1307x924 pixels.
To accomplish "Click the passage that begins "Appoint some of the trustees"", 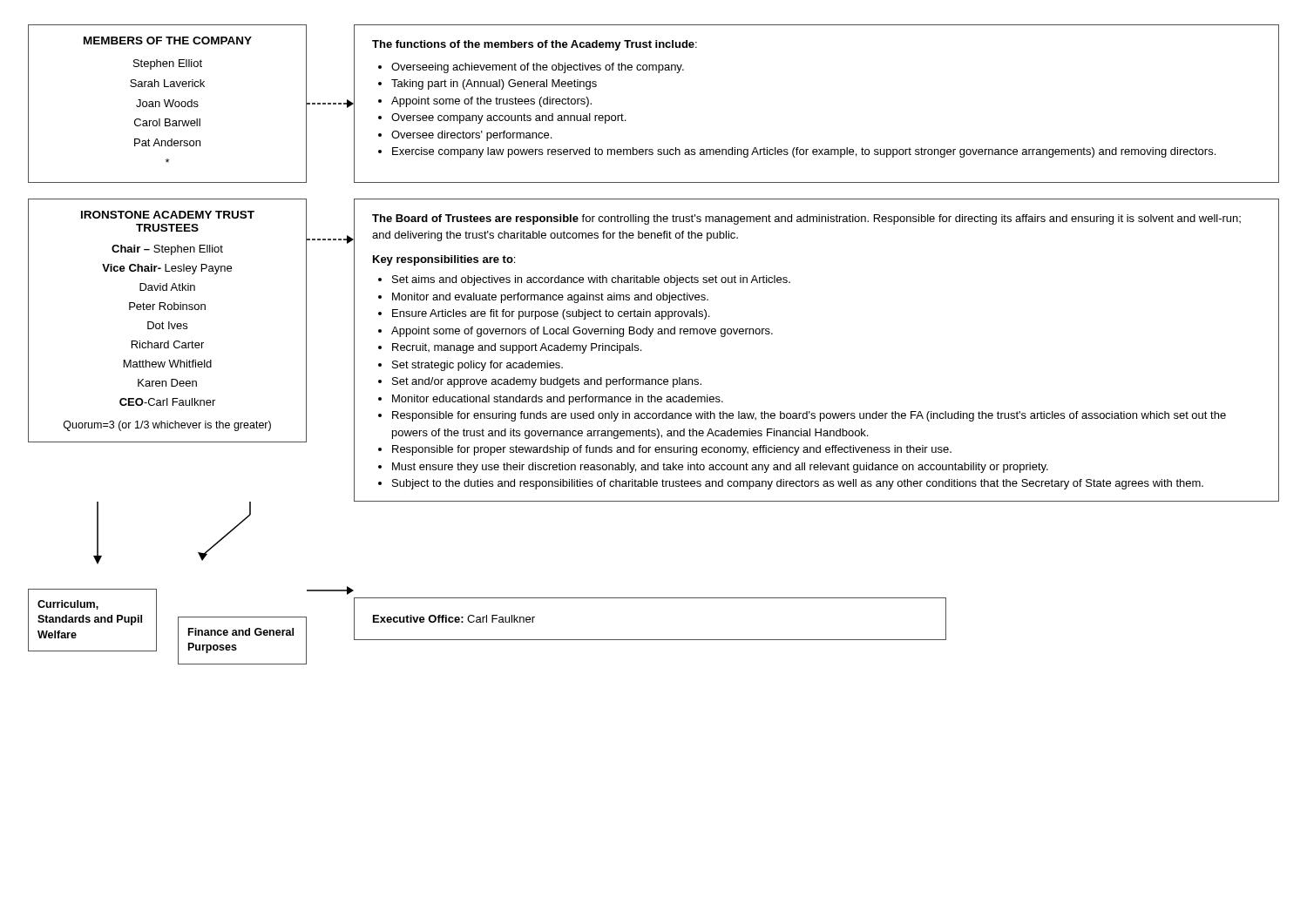I will click(x=492, y=100).
